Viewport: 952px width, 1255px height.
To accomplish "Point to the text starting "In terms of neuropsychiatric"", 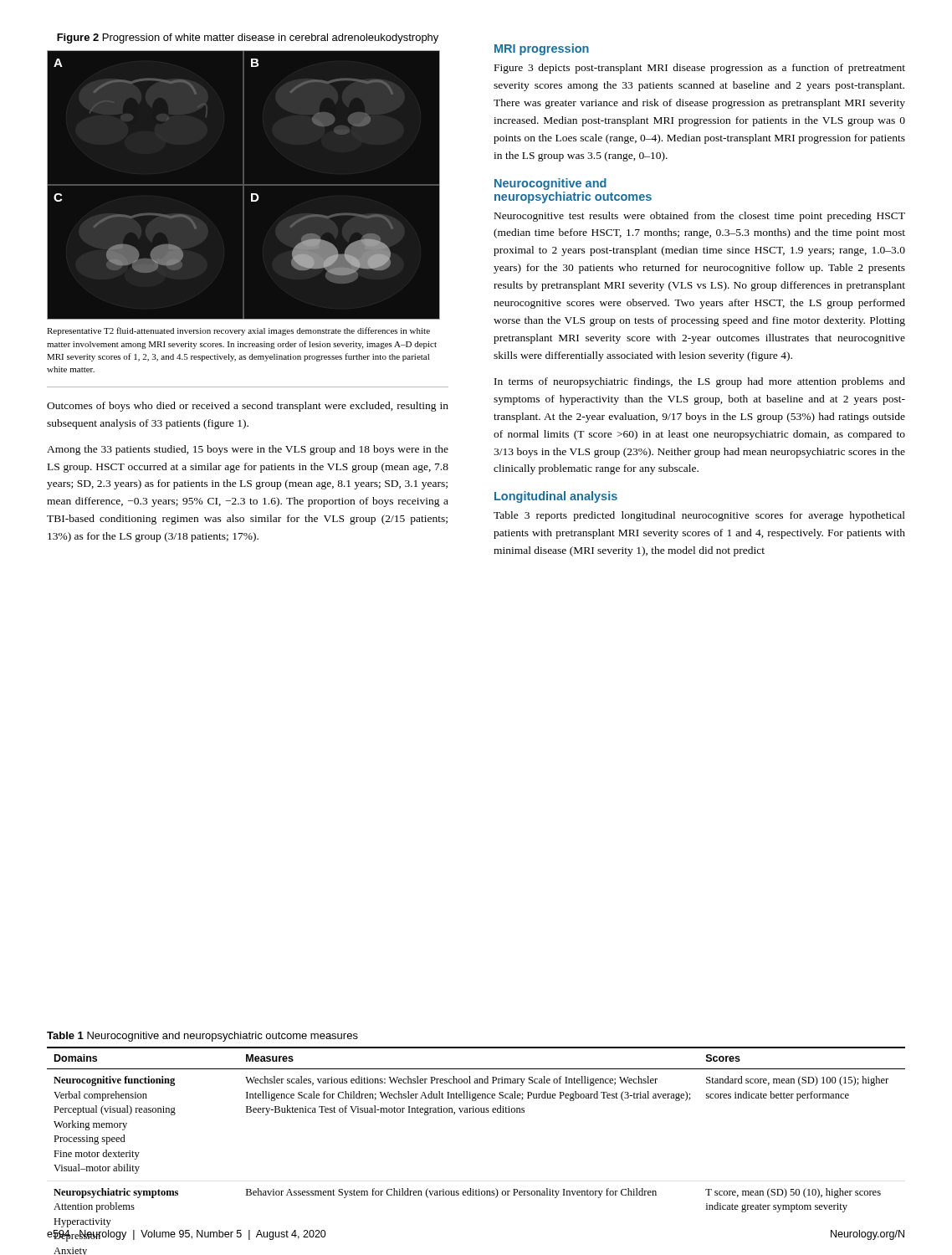I will 699,425.
